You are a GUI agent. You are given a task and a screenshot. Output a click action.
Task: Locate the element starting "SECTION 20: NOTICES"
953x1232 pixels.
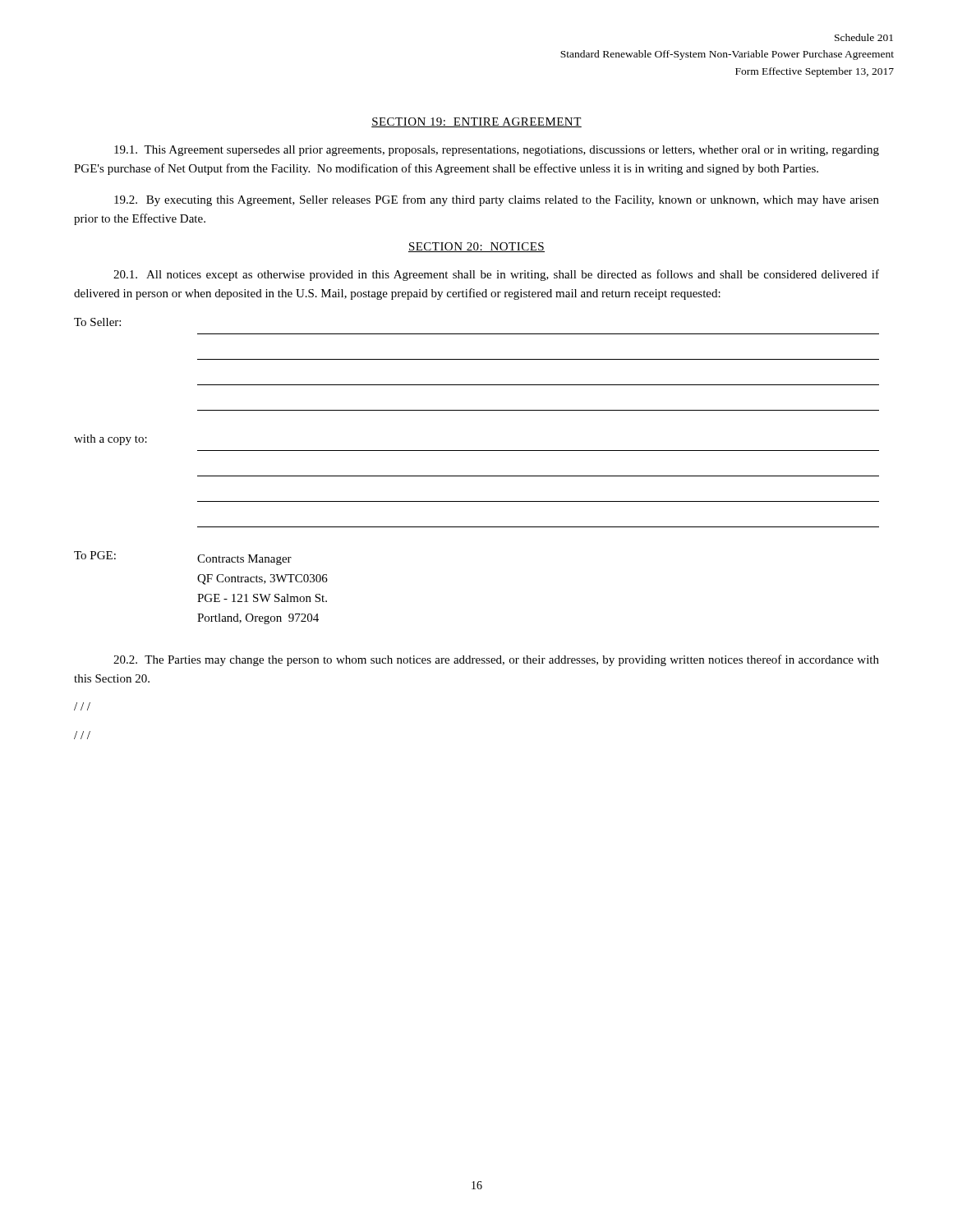(476, 246)
